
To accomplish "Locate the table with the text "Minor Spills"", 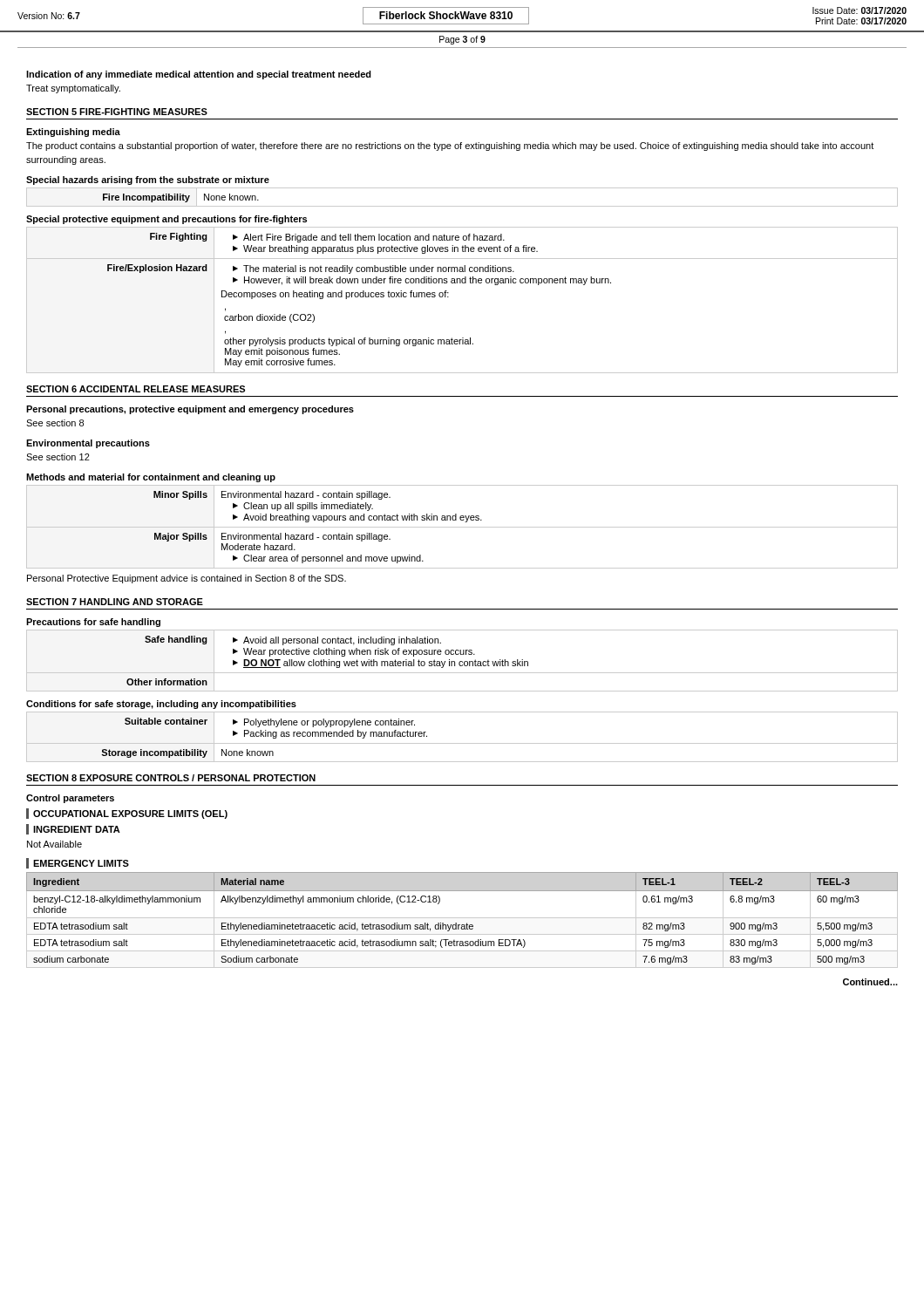I will 462,526.
